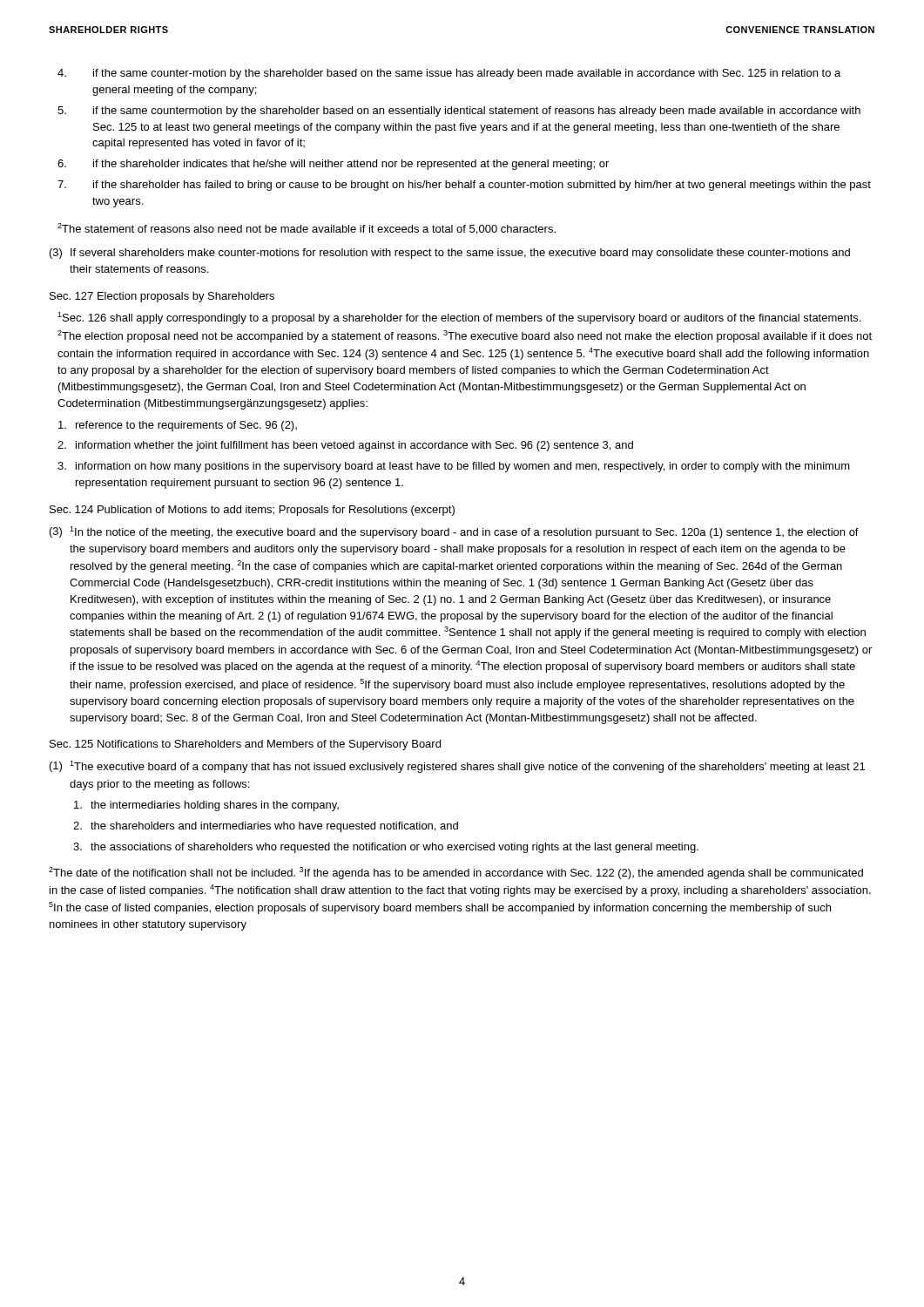Navigate to the passage starting "2The statement of reasons also"

307,228
